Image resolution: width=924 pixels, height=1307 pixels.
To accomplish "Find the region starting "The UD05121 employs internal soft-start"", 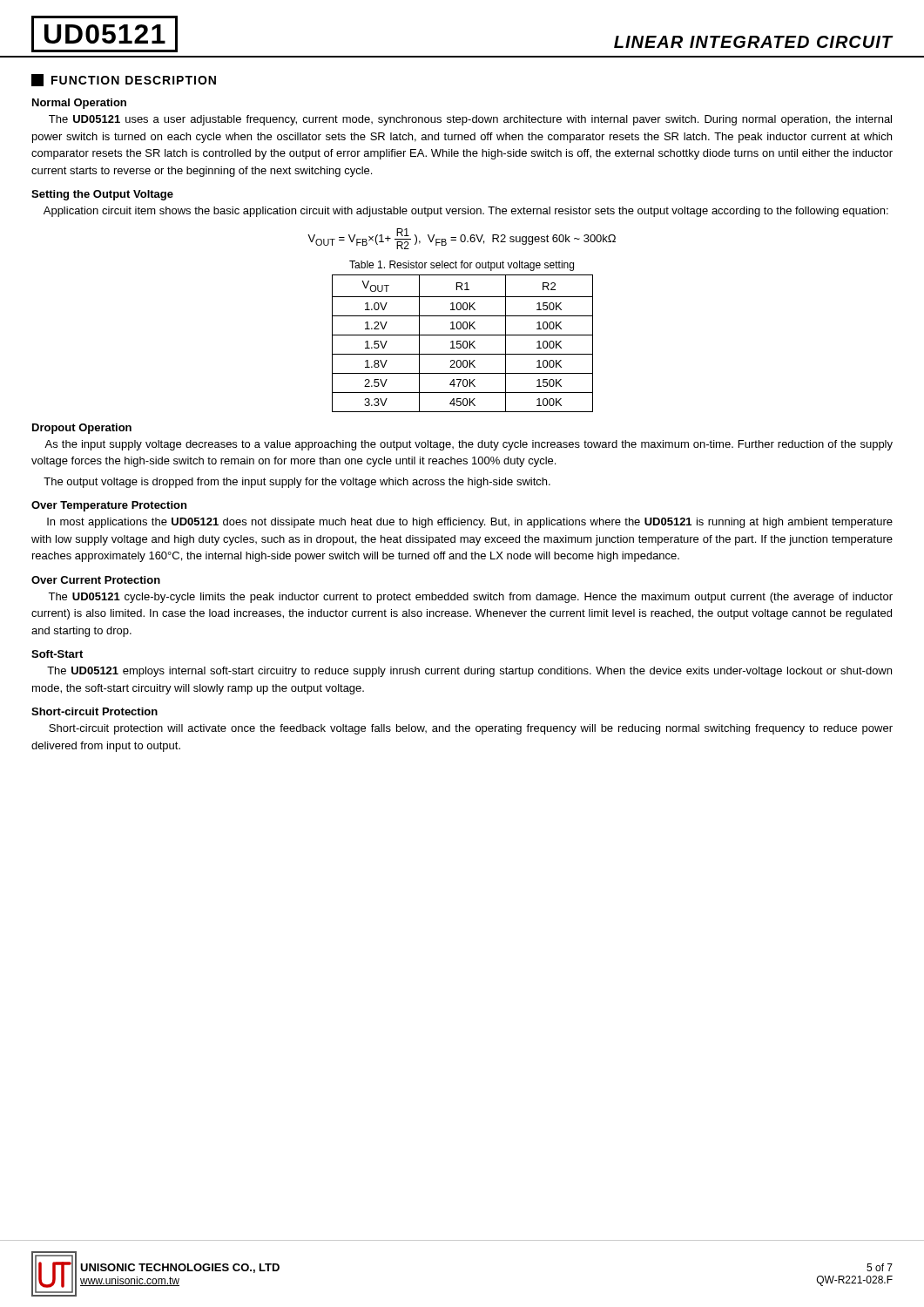I will 462,679.
